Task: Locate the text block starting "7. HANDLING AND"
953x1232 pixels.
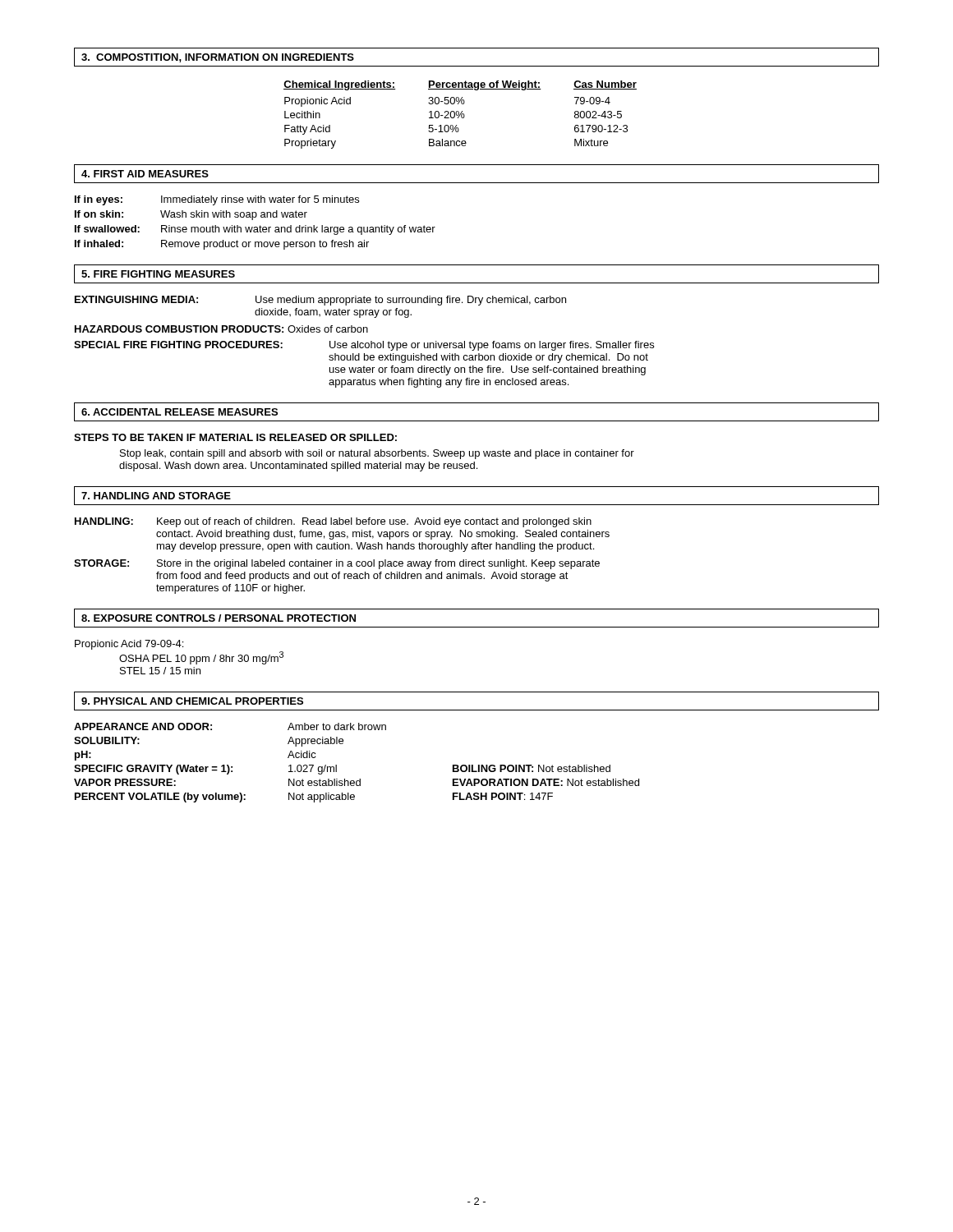Action: click(x=156, y=496)
